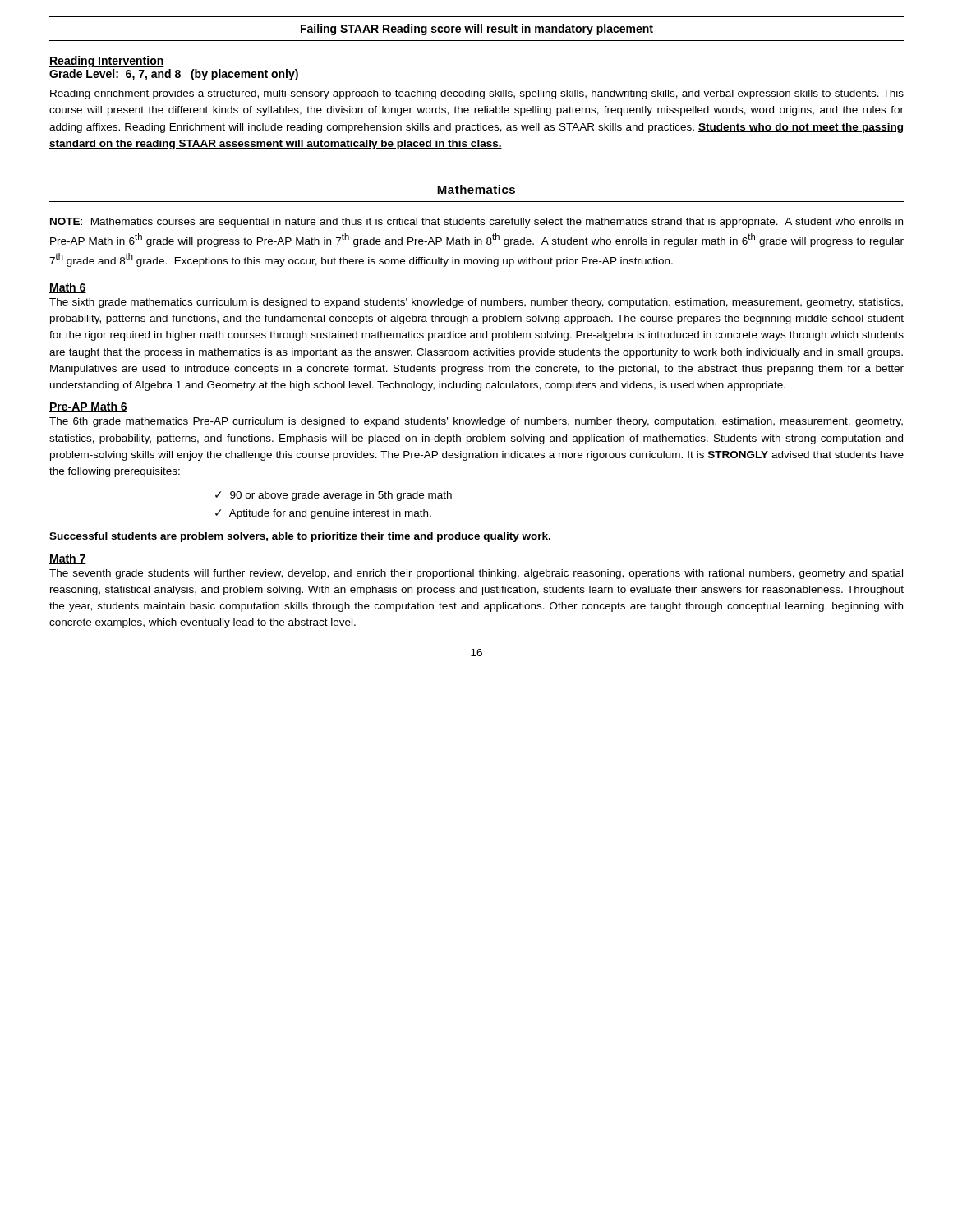Locate the passage starting "Reading Intervention"
Viewport: 953px width, 1232px height.
click(106, 61)
